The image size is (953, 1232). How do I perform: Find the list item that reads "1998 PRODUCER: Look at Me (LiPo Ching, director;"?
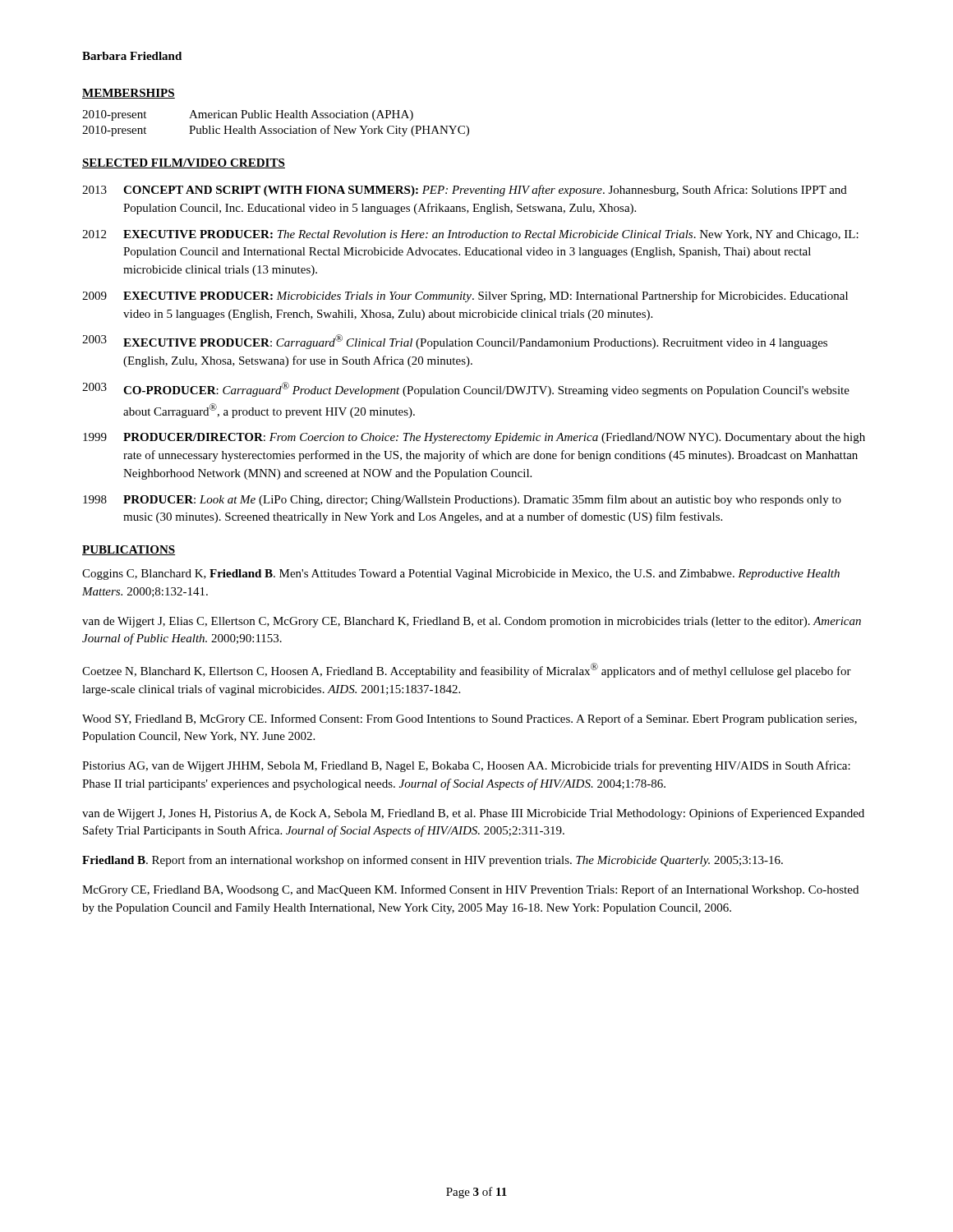click(476, 509)
